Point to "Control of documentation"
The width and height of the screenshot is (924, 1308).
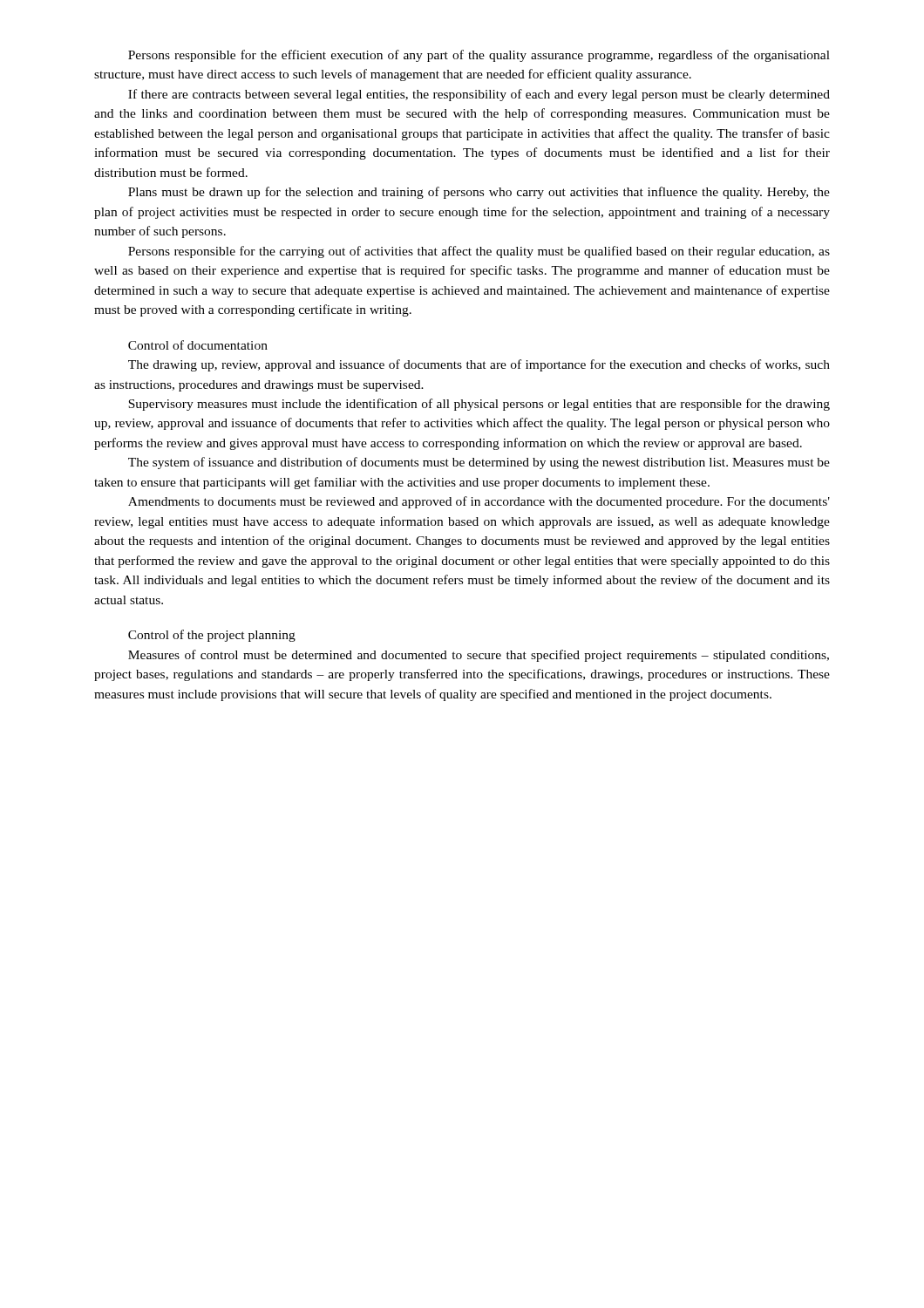click(x=198, y=345)
